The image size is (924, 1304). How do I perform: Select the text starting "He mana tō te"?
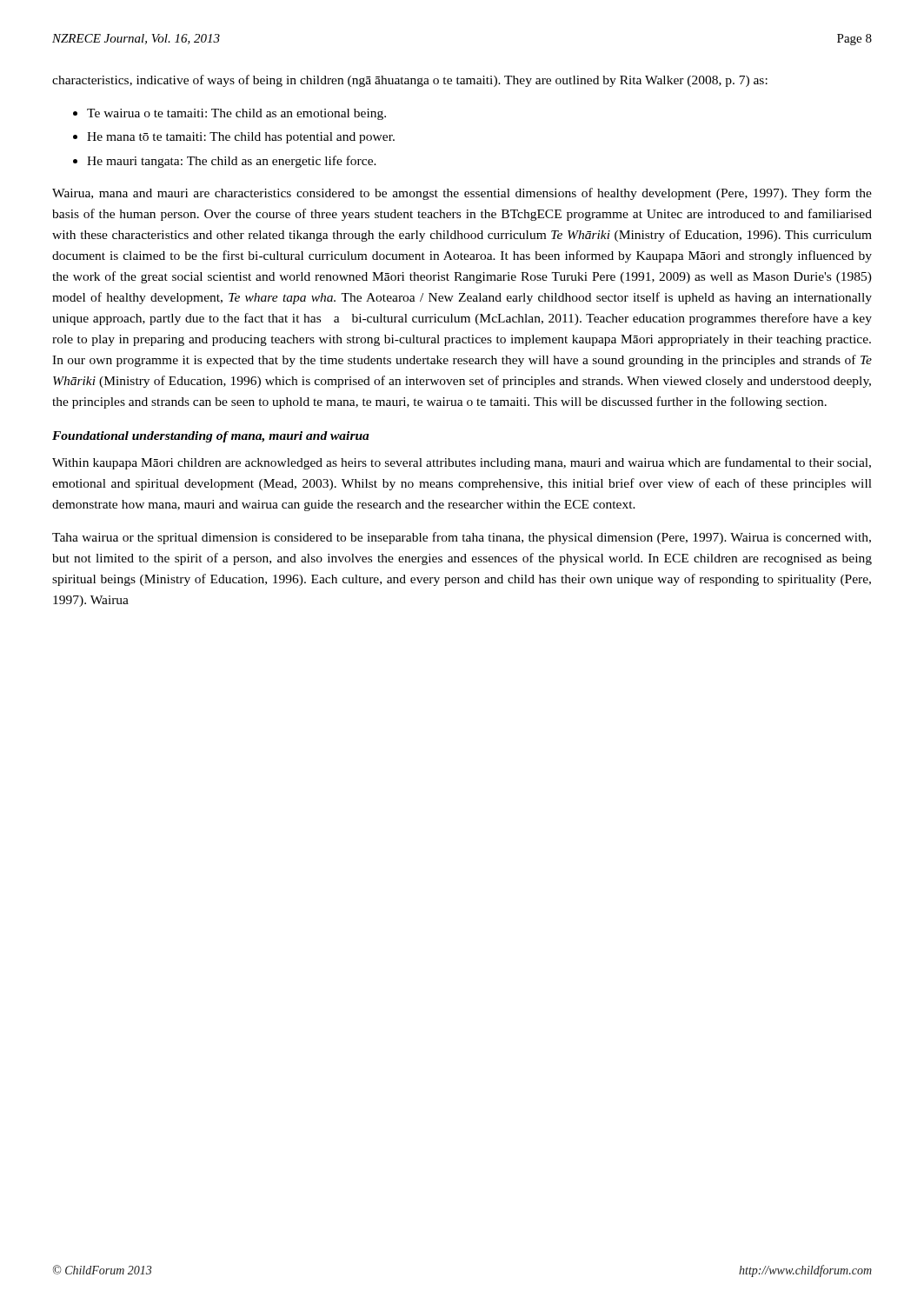tap(241, 136)
